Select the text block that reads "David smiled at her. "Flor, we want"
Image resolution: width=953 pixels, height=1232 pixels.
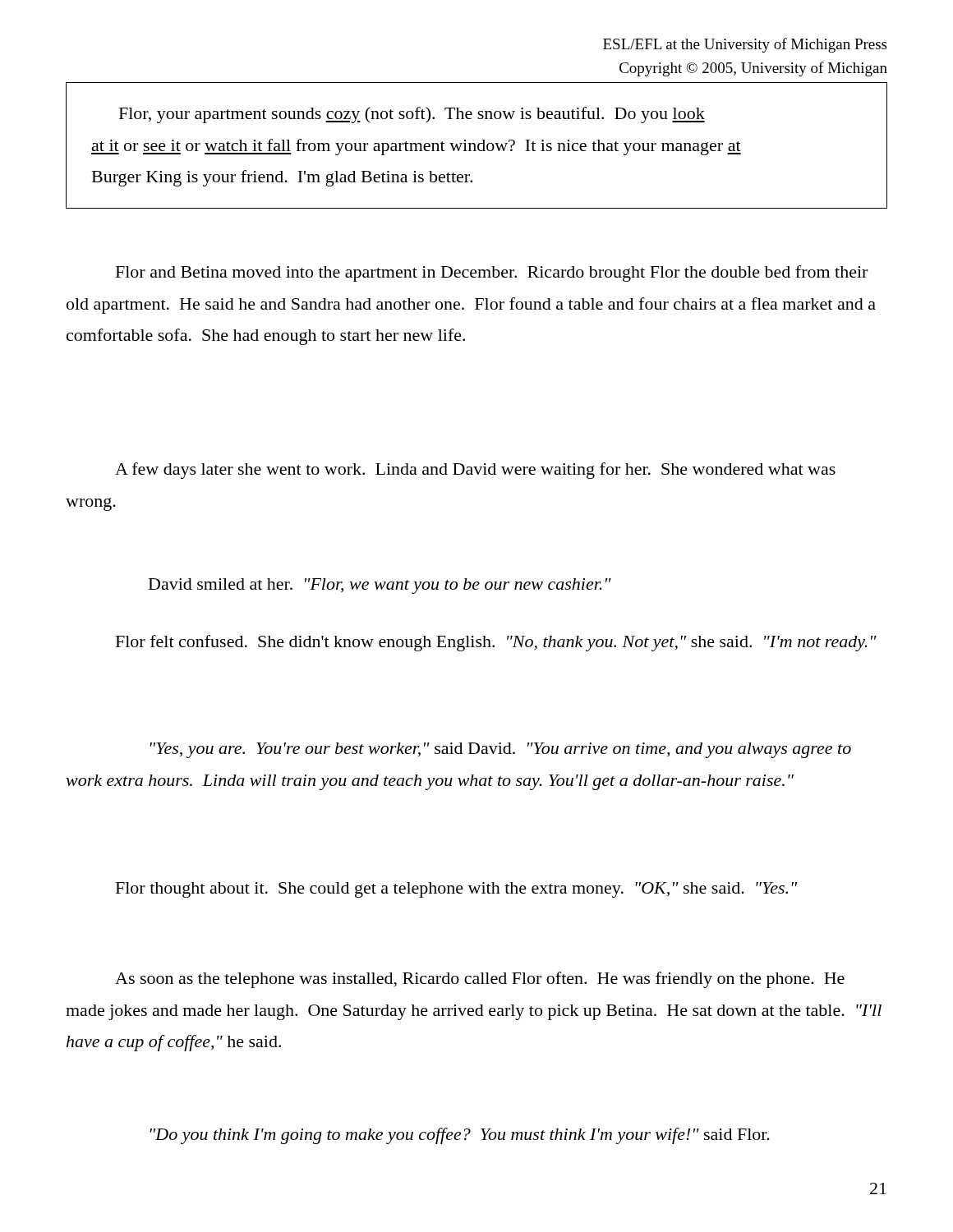476,584
